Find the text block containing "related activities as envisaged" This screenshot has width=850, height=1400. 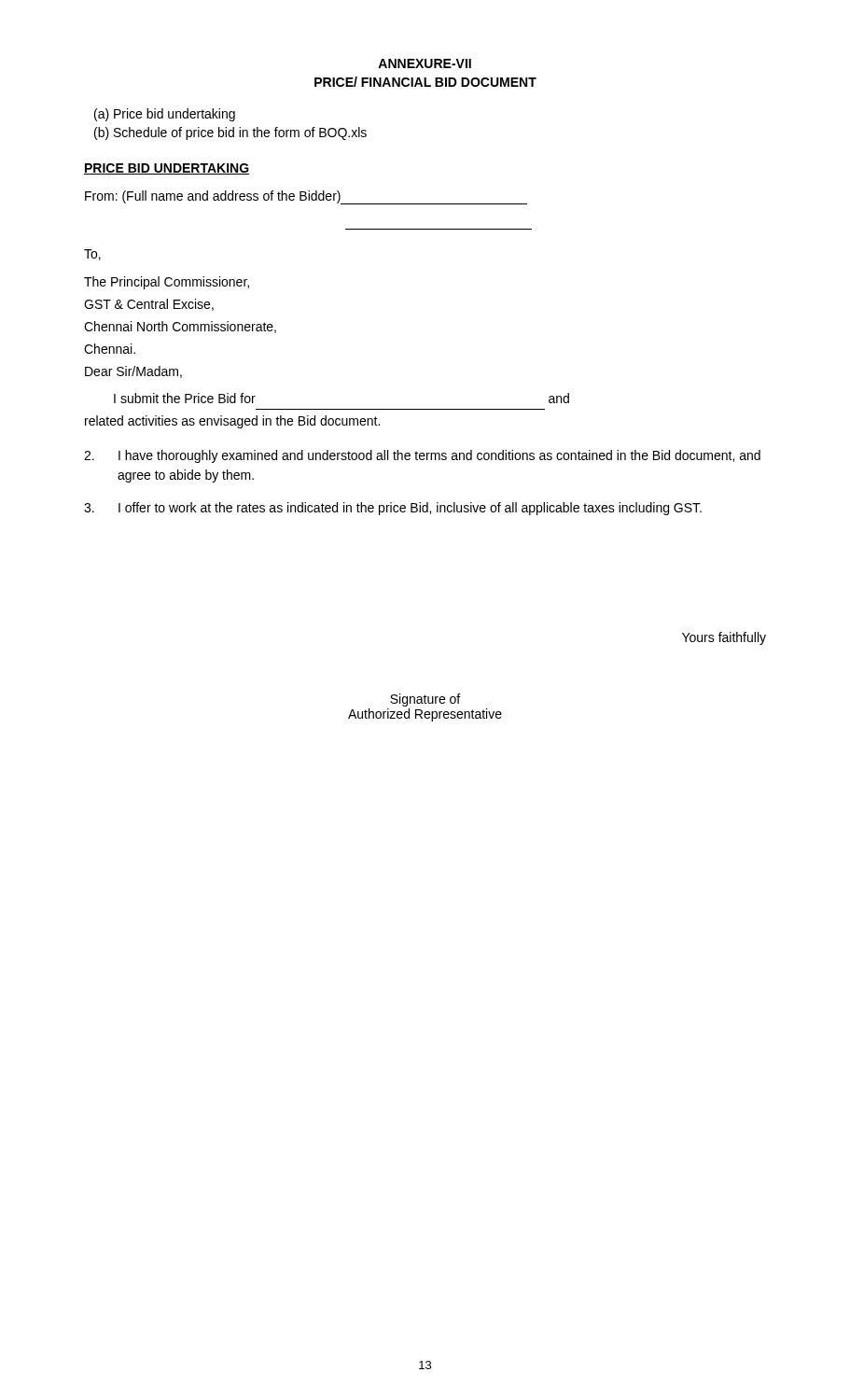[x=232, y=421]
